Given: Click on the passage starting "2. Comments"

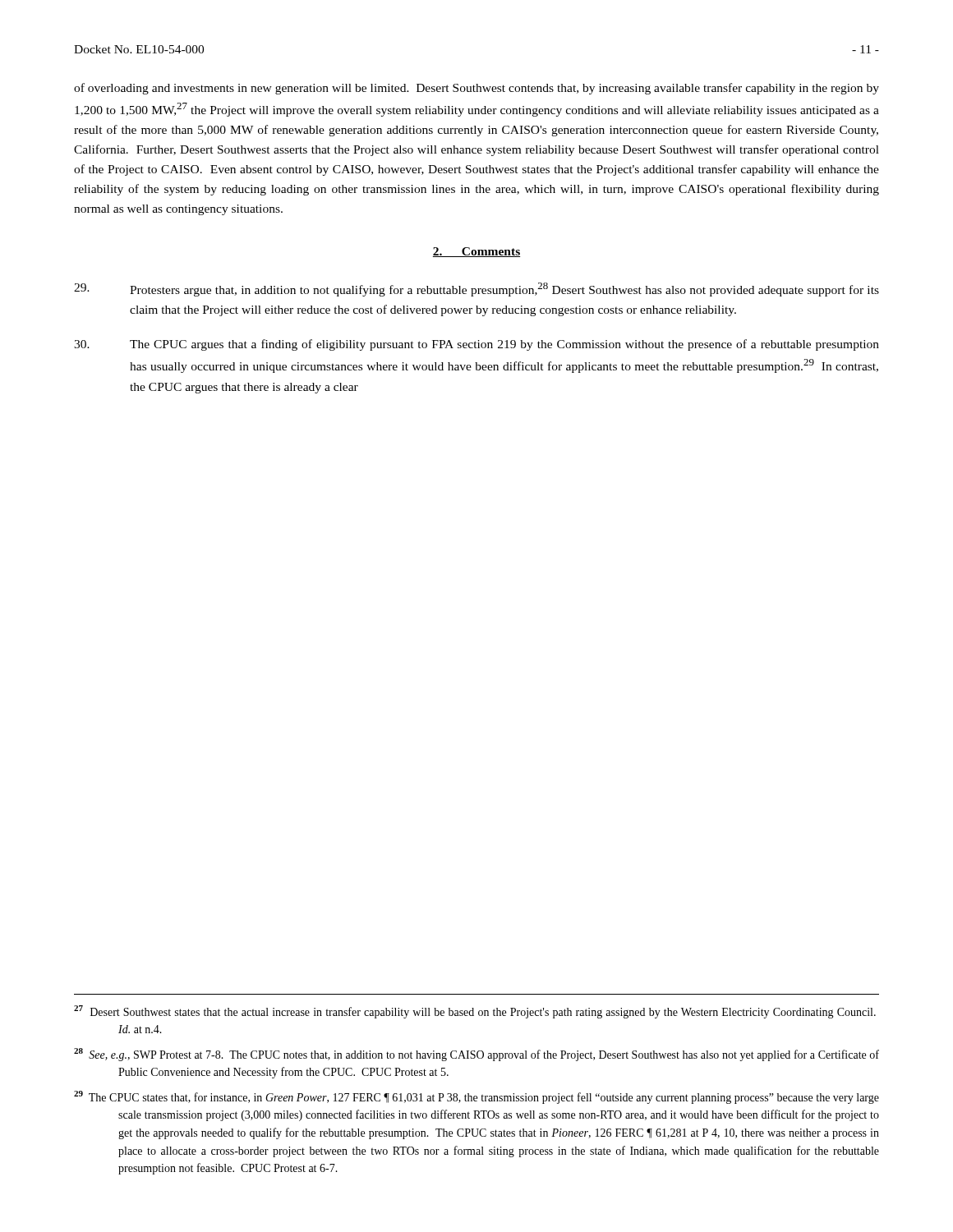Looking at the screenshot, I should [476, 251].
